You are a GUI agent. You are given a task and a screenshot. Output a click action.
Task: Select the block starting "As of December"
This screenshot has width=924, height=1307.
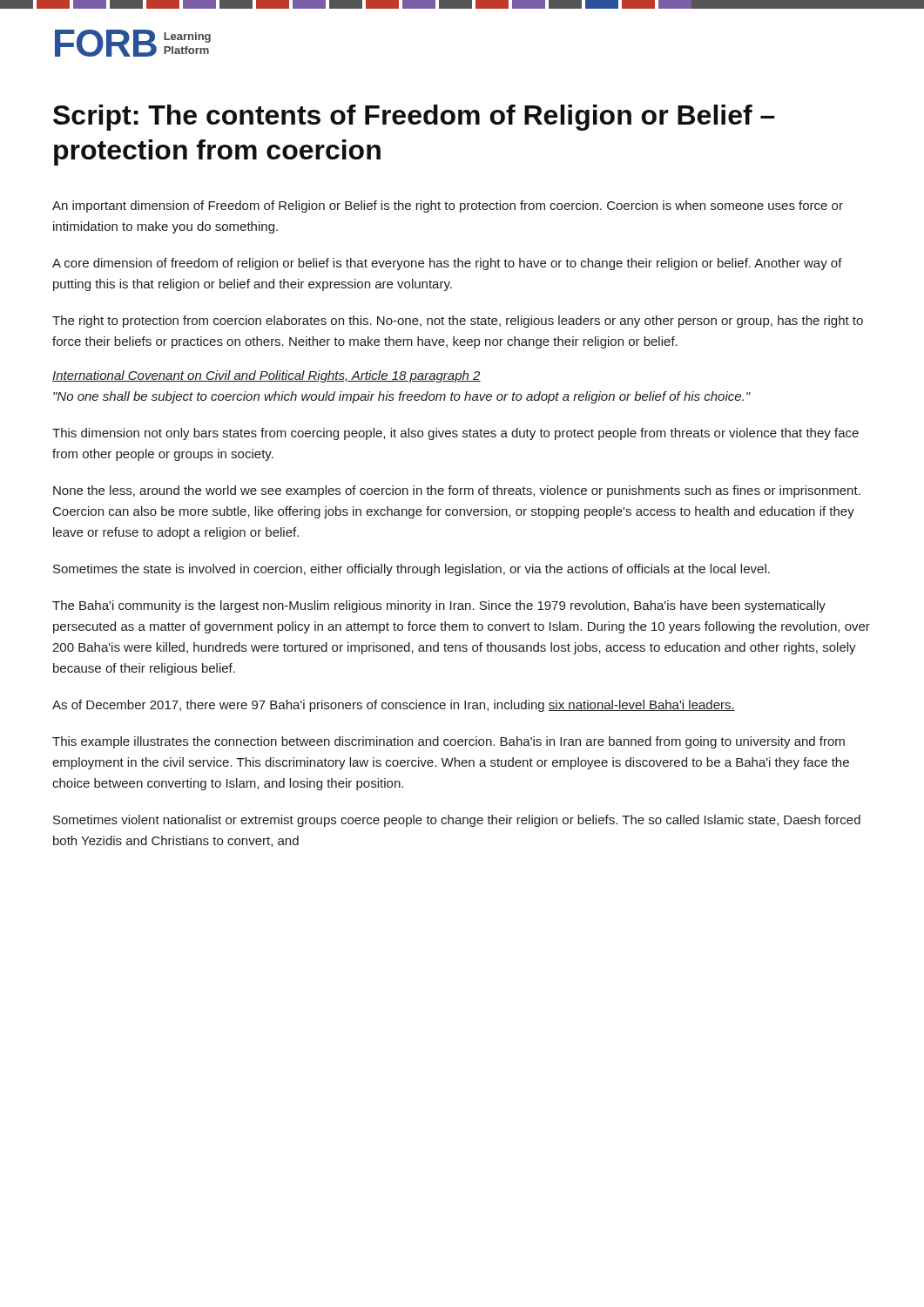click(394, 704)
